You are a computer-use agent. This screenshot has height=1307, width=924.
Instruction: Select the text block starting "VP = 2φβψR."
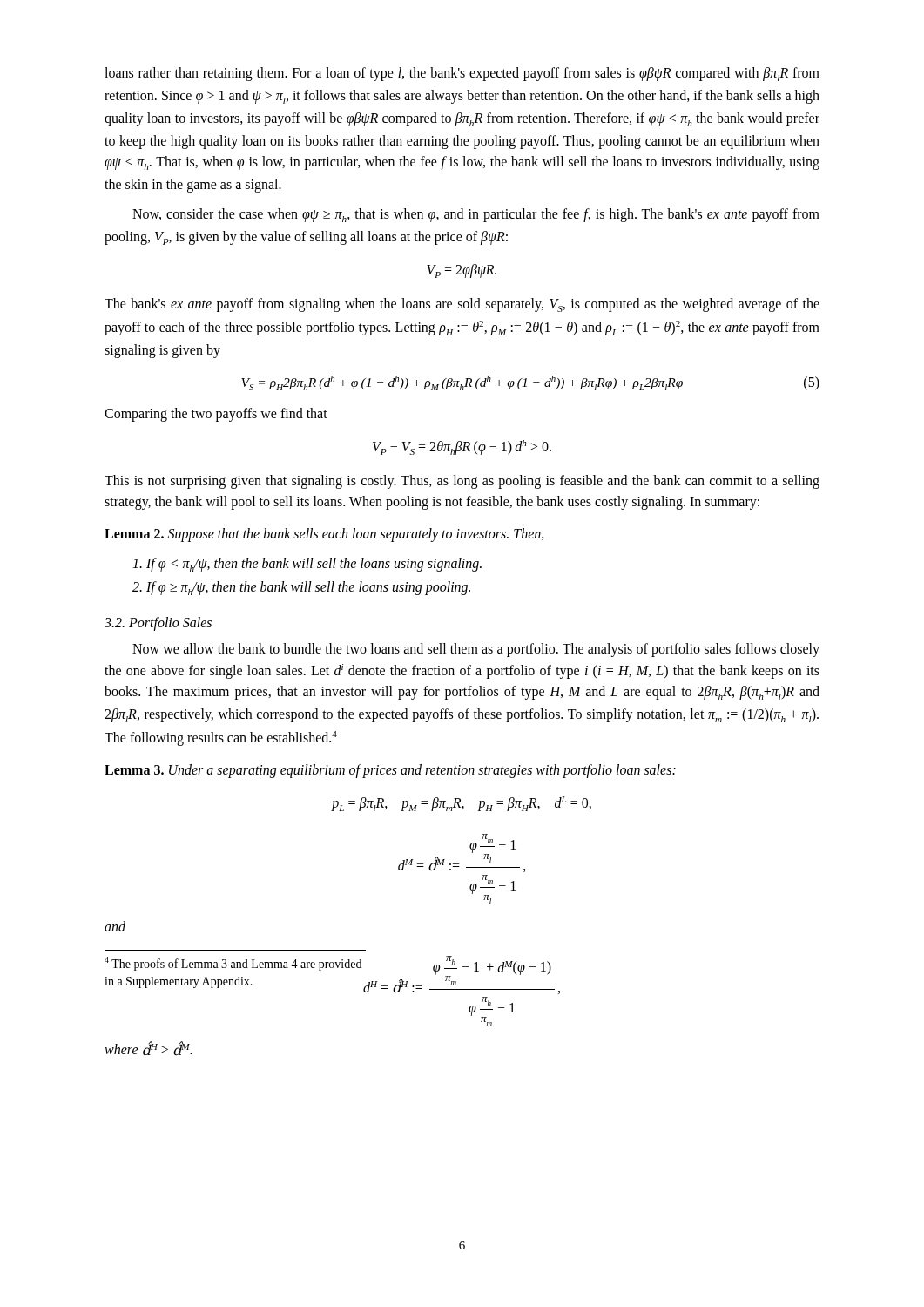tap(462, 271)
